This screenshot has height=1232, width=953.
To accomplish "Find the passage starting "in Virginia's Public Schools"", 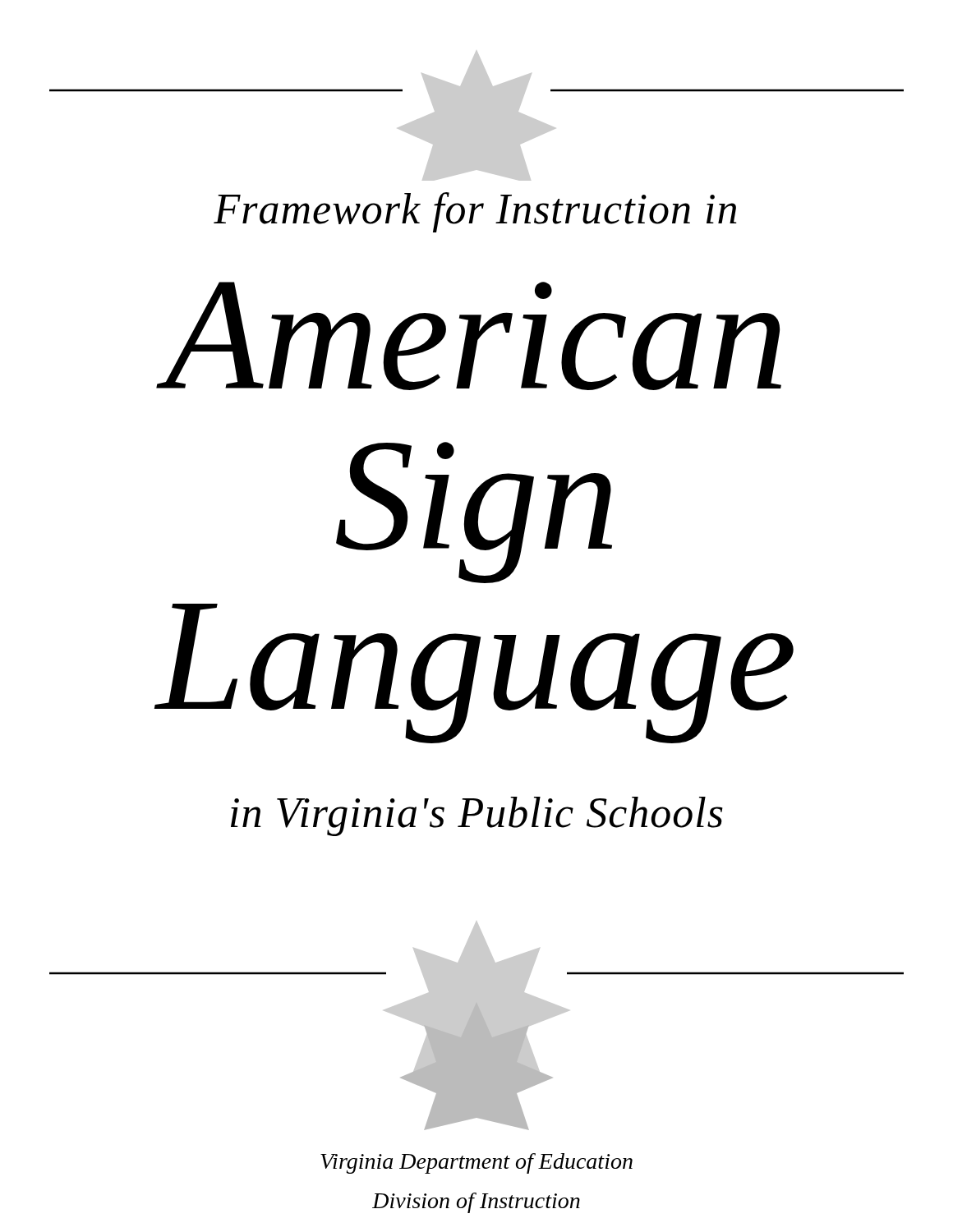I will coord(476,813).
